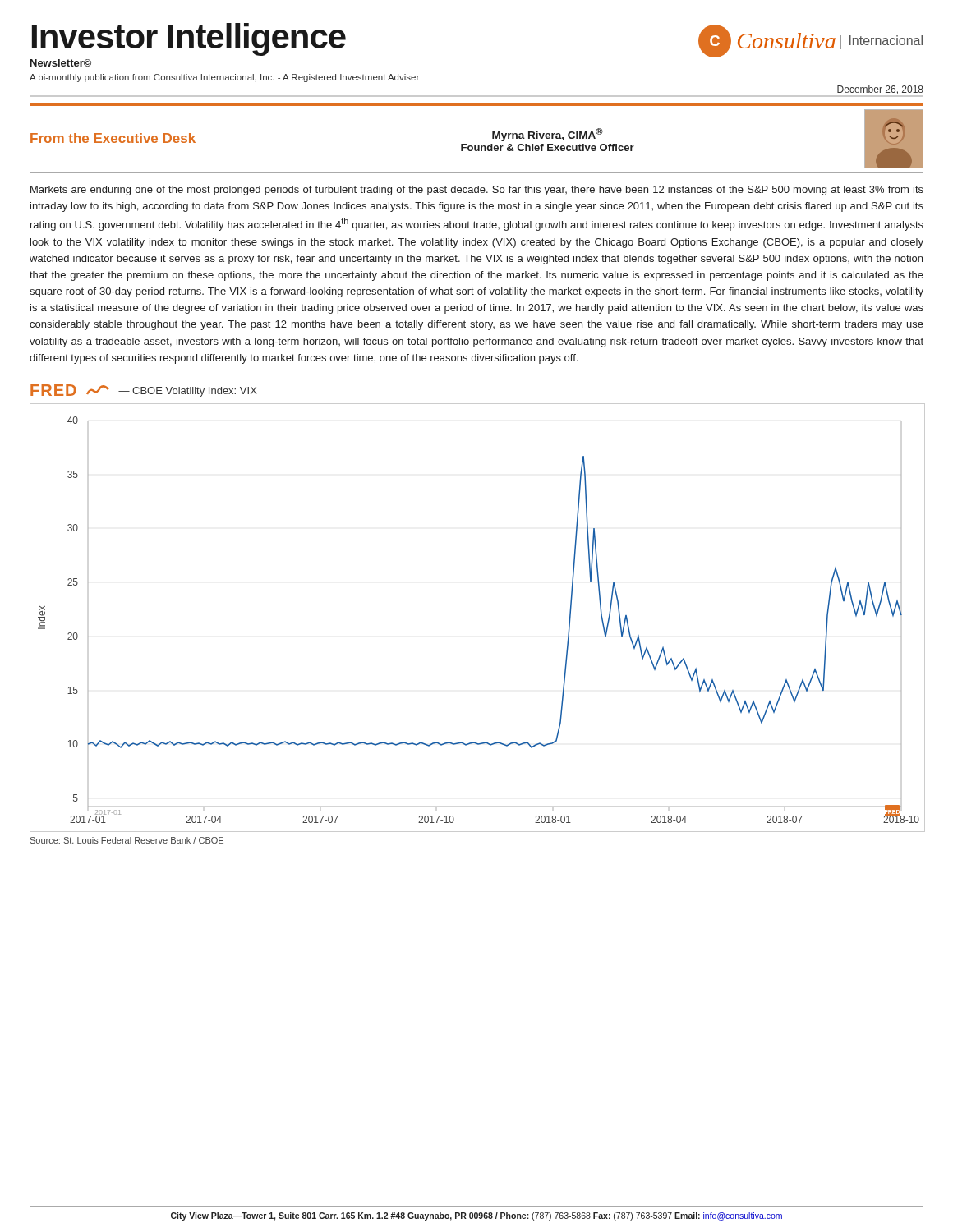Navigate to the text block starting "A bi-monthly publication from Consultiva Internacional,"

tap(224, 77)
